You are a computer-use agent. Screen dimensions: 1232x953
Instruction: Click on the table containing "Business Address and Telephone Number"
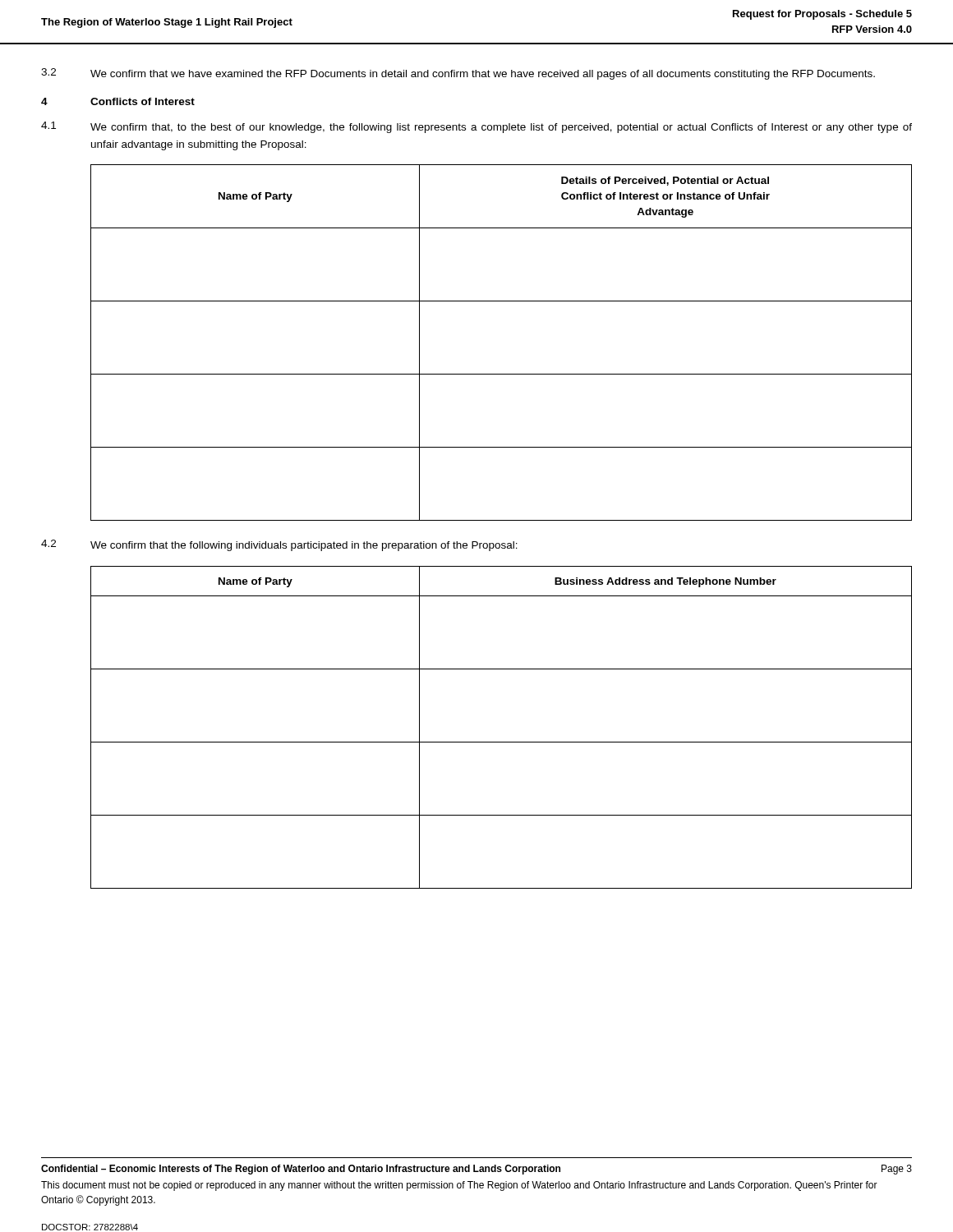pos(501,727)
